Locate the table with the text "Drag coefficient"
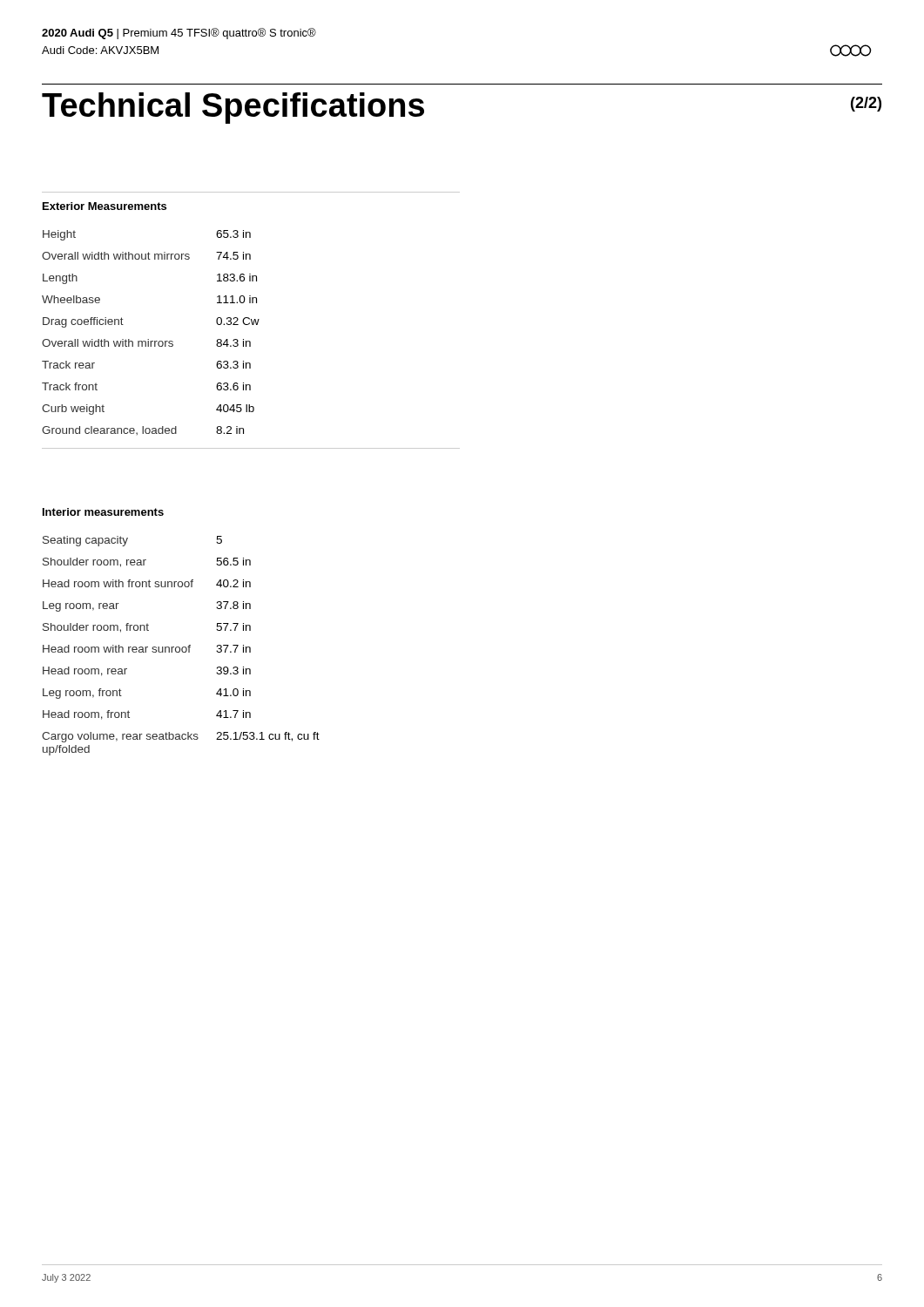Image resolution: width=924 pixels, height=1307 pixels. (x=251, y=332)
